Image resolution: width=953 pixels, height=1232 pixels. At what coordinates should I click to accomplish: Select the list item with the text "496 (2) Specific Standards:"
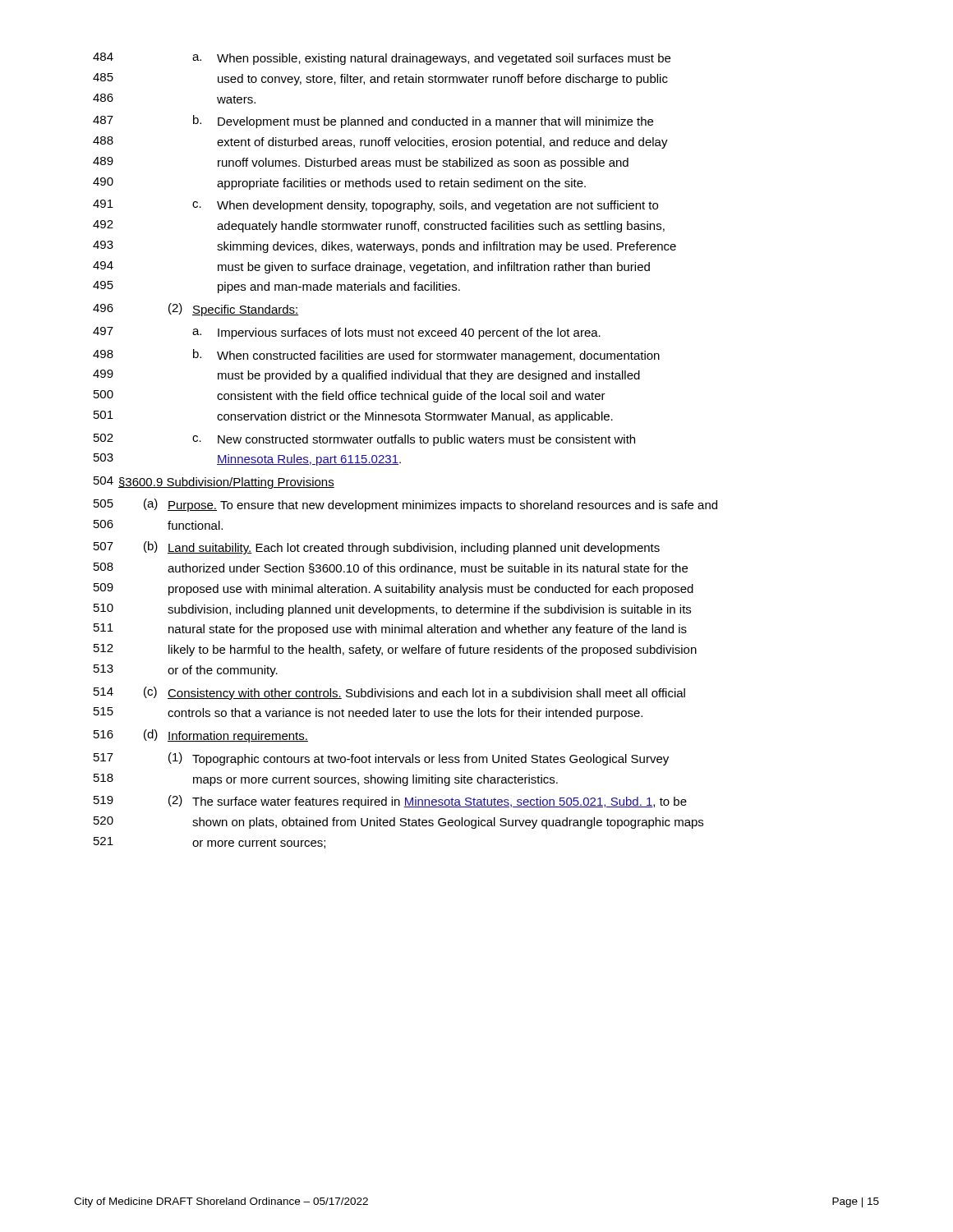click(196, 310)
